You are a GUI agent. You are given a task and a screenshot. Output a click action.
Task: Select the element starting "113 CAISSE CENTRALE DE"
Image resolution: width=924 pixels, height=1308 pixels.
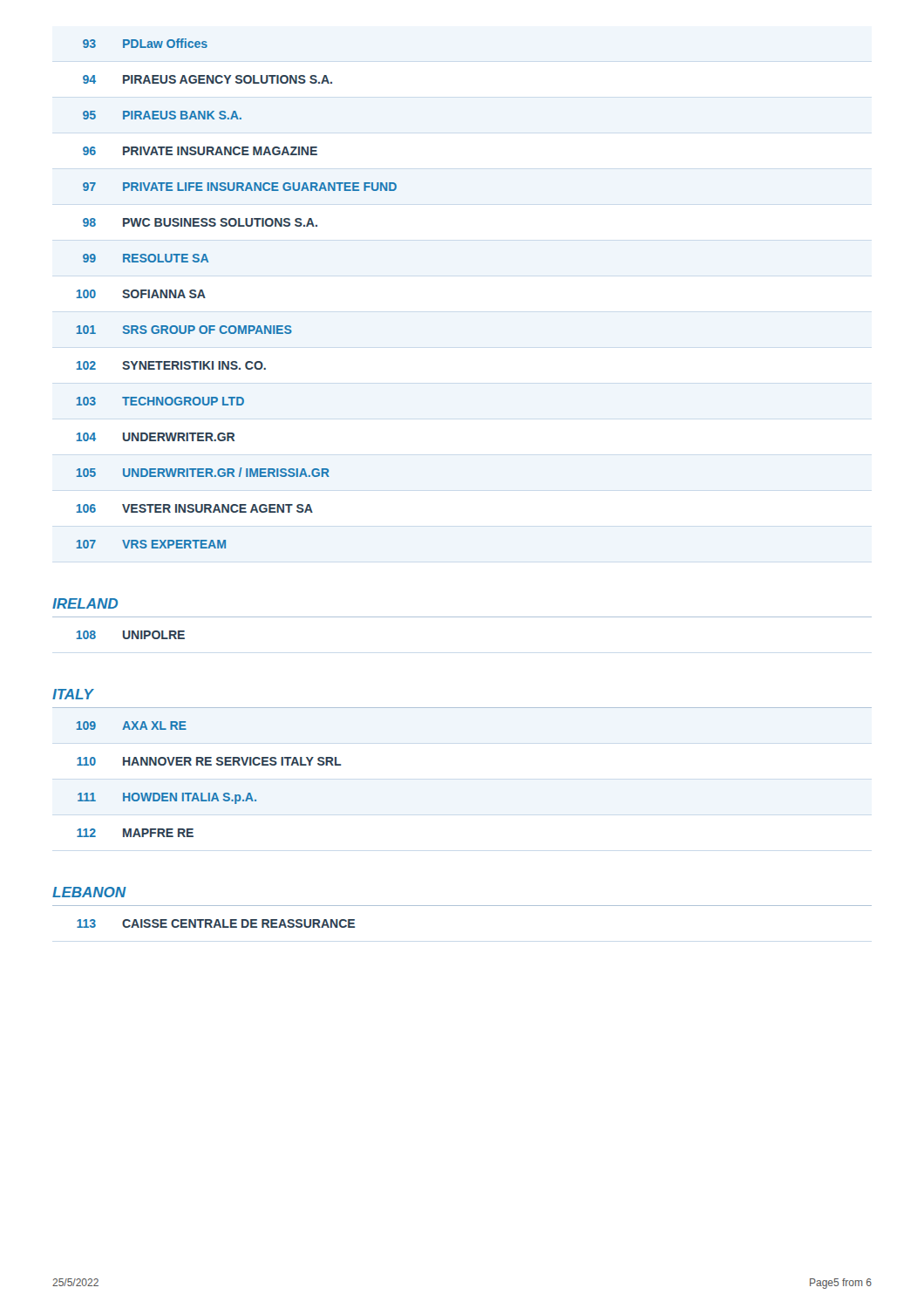(x=216, y=923)
